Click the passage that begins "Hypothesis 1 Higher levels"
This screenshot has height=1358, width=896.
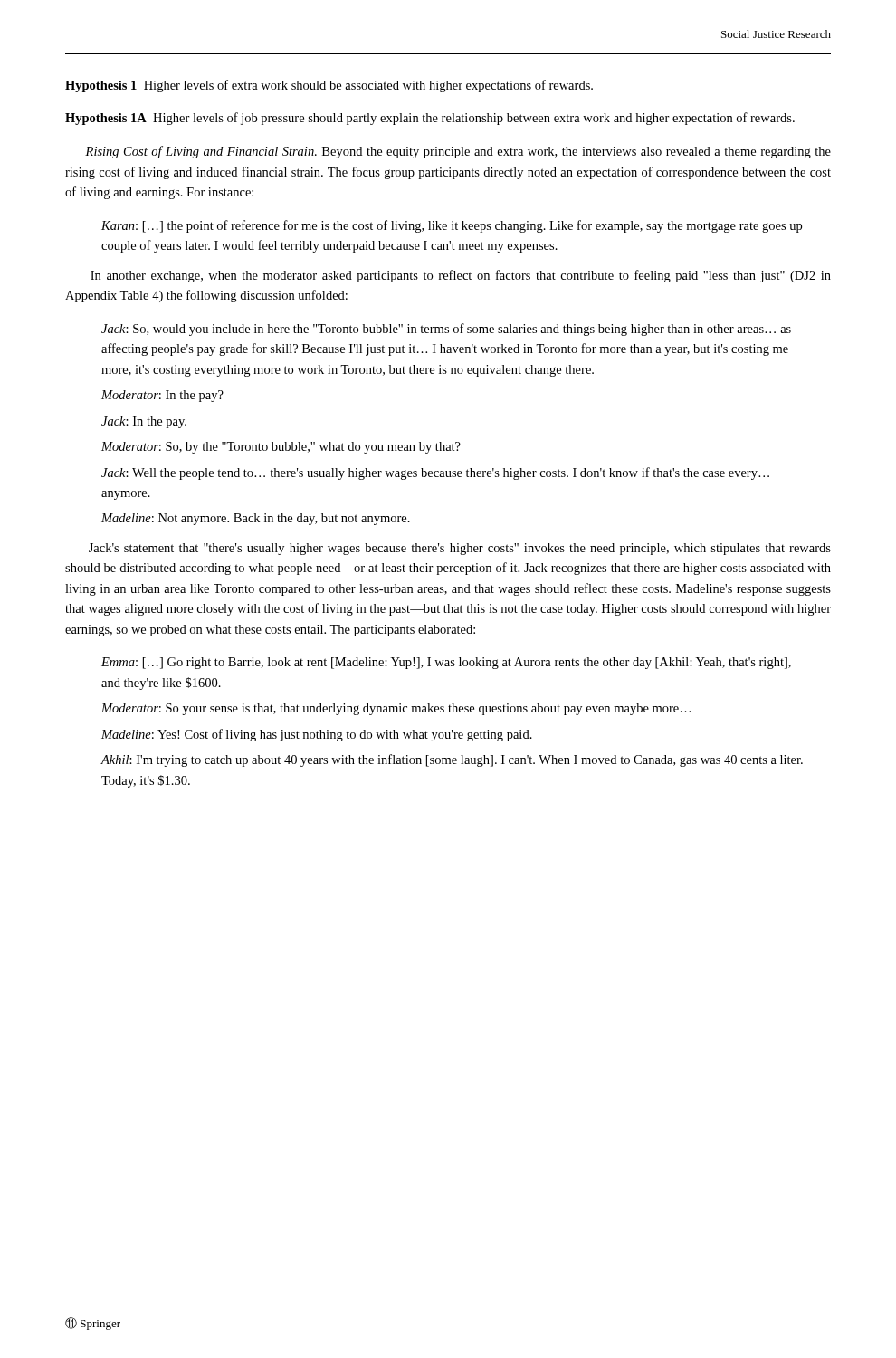click(448, 85)
